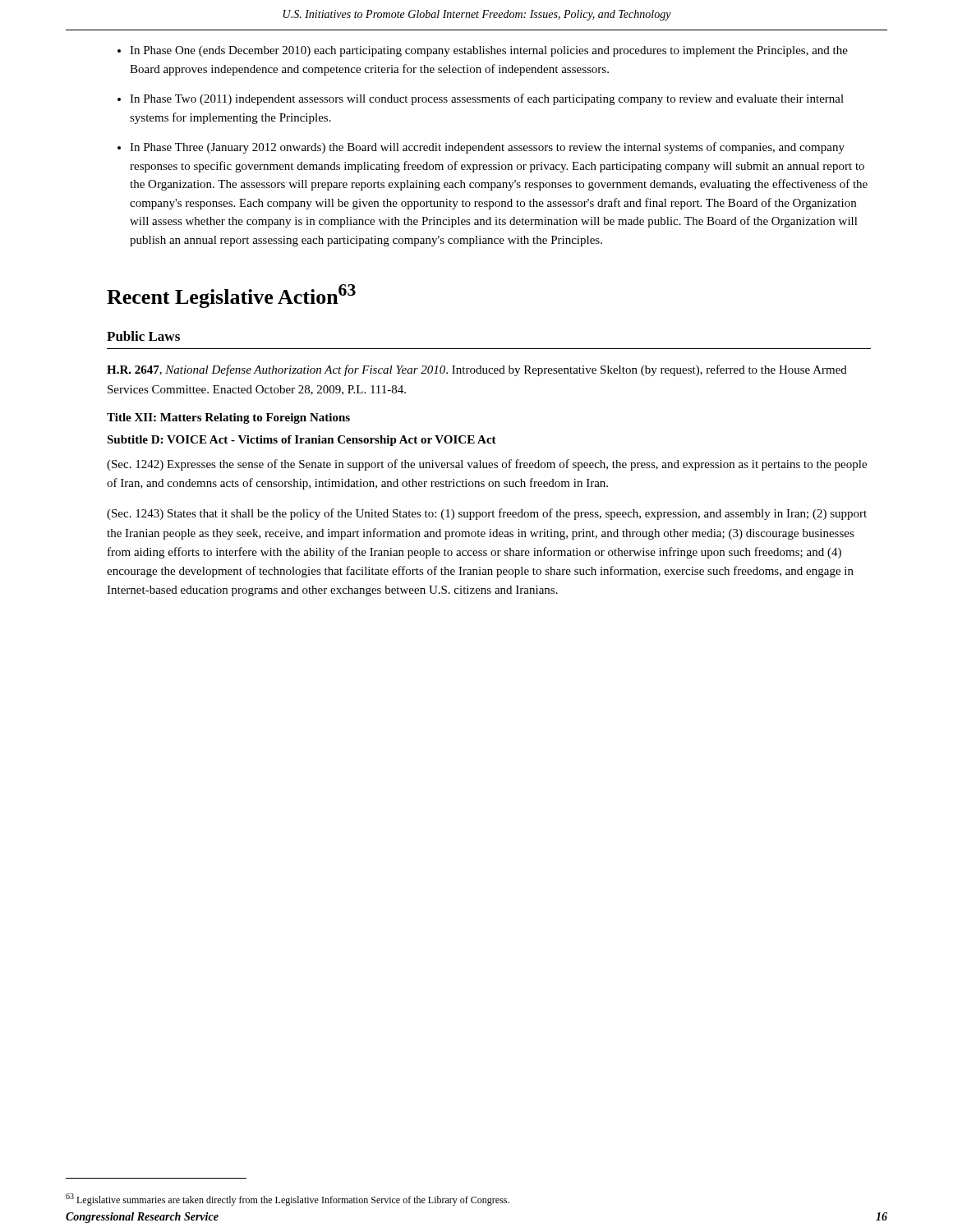Select the block starting "H.R. 2647, National"
The image size is (953, 1232).
tap(477, 380)
